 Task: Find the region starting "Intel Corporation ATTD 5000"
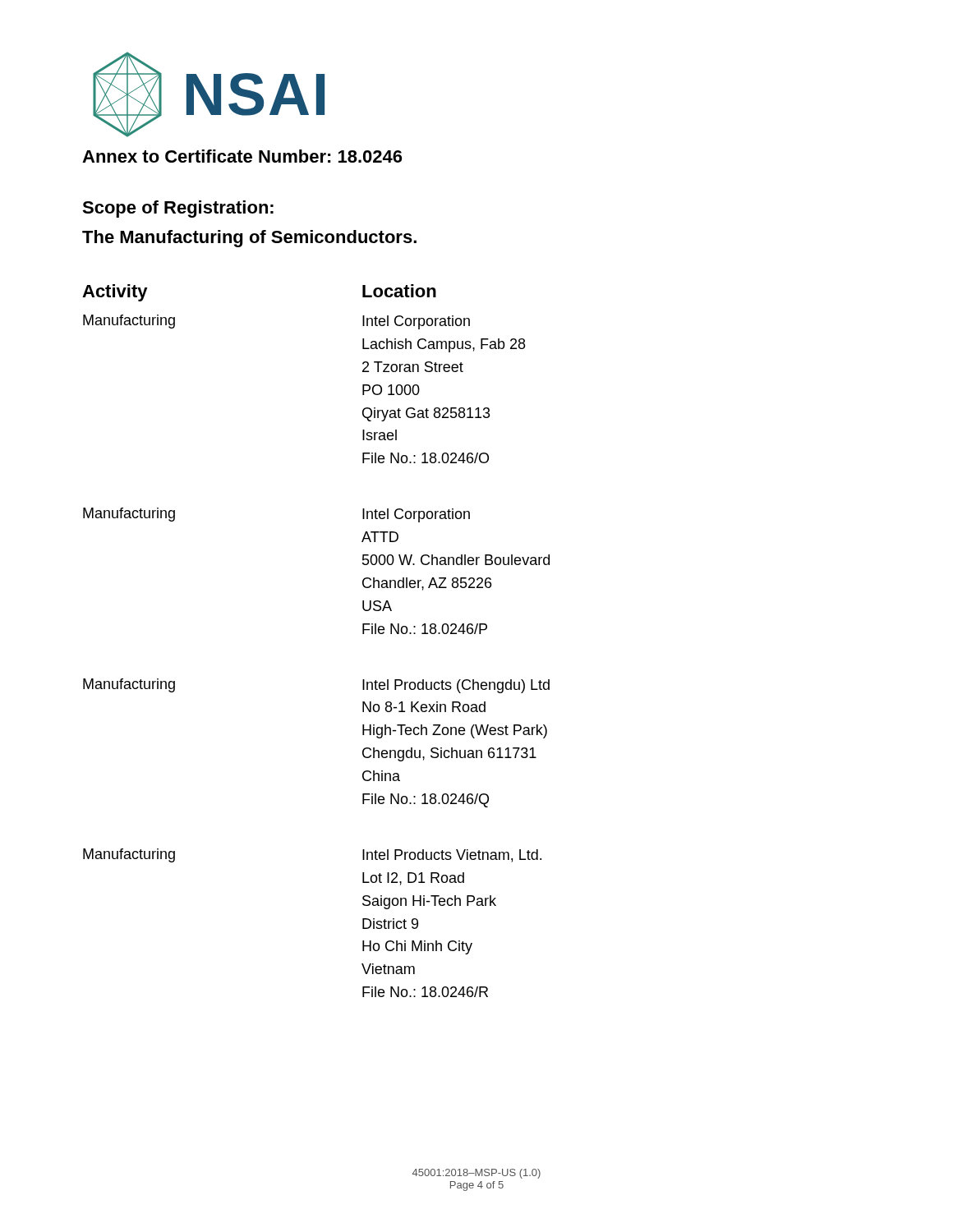pos(456,572)
